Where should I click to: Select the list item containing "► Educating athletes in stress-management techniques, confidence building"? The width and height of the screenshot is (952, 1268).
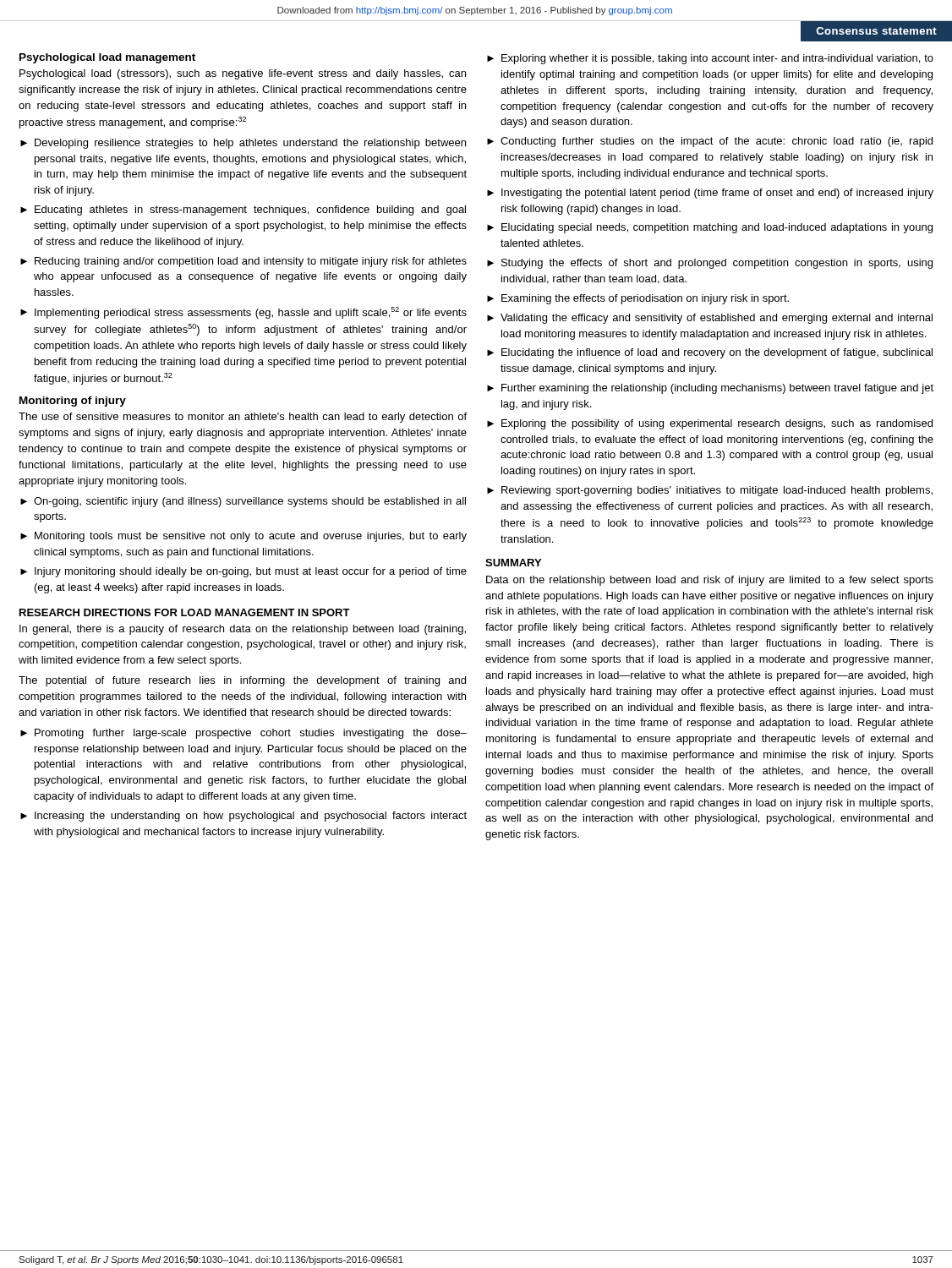243,226
